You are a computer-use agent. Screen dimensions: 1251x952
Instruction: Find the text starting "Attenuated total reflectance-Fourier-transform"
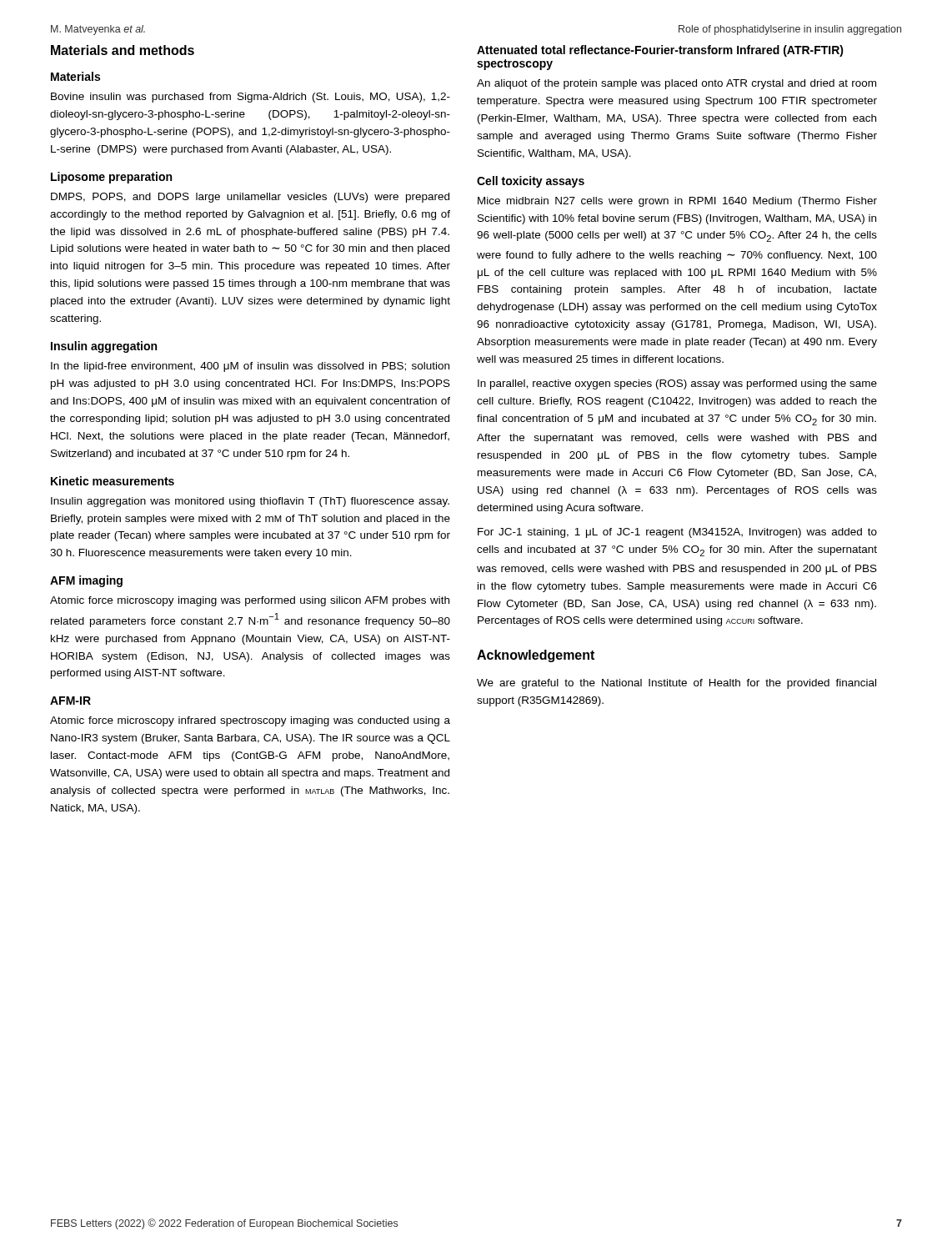(x=677, y=57)
